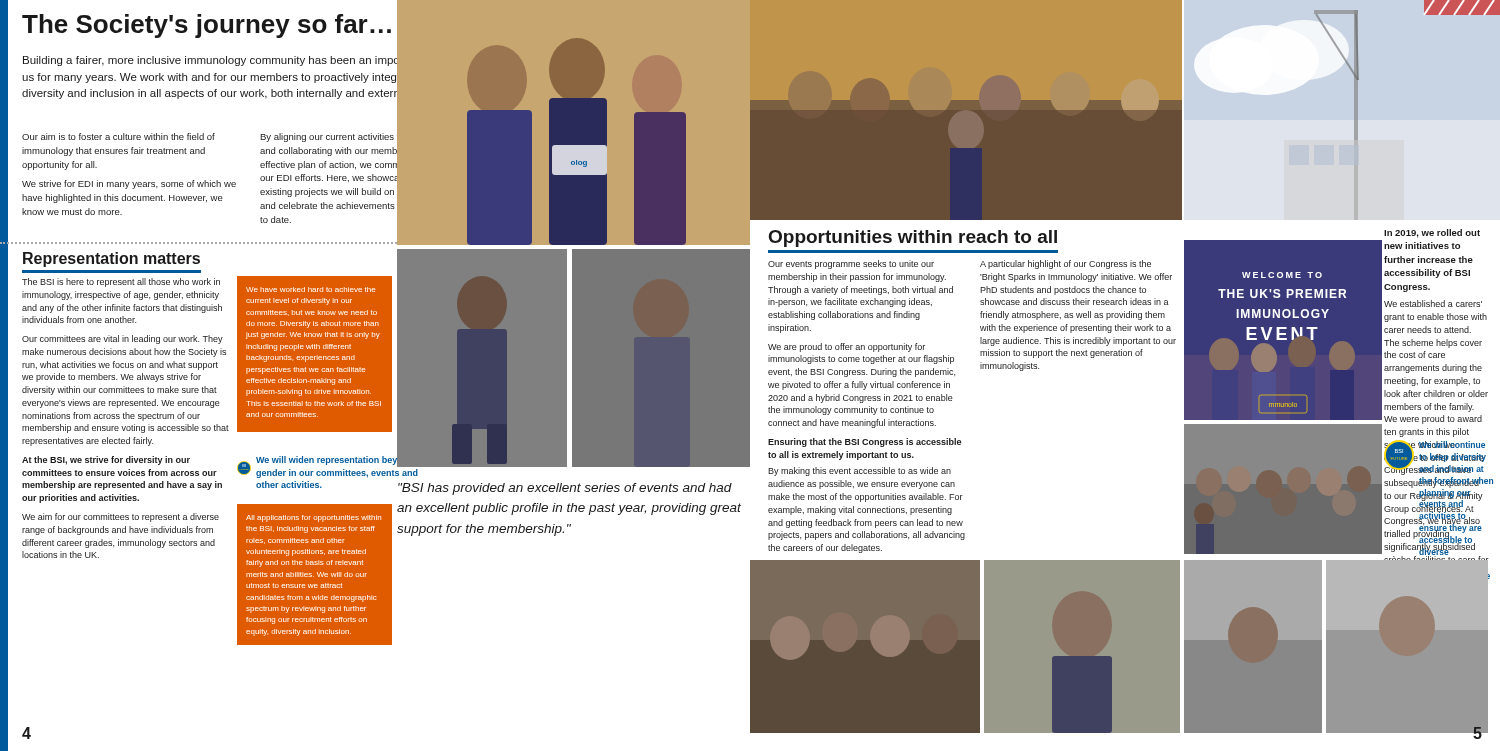Navigate to the text block starting "By aligning our"
1500x751 pixels.
(371, 178)
